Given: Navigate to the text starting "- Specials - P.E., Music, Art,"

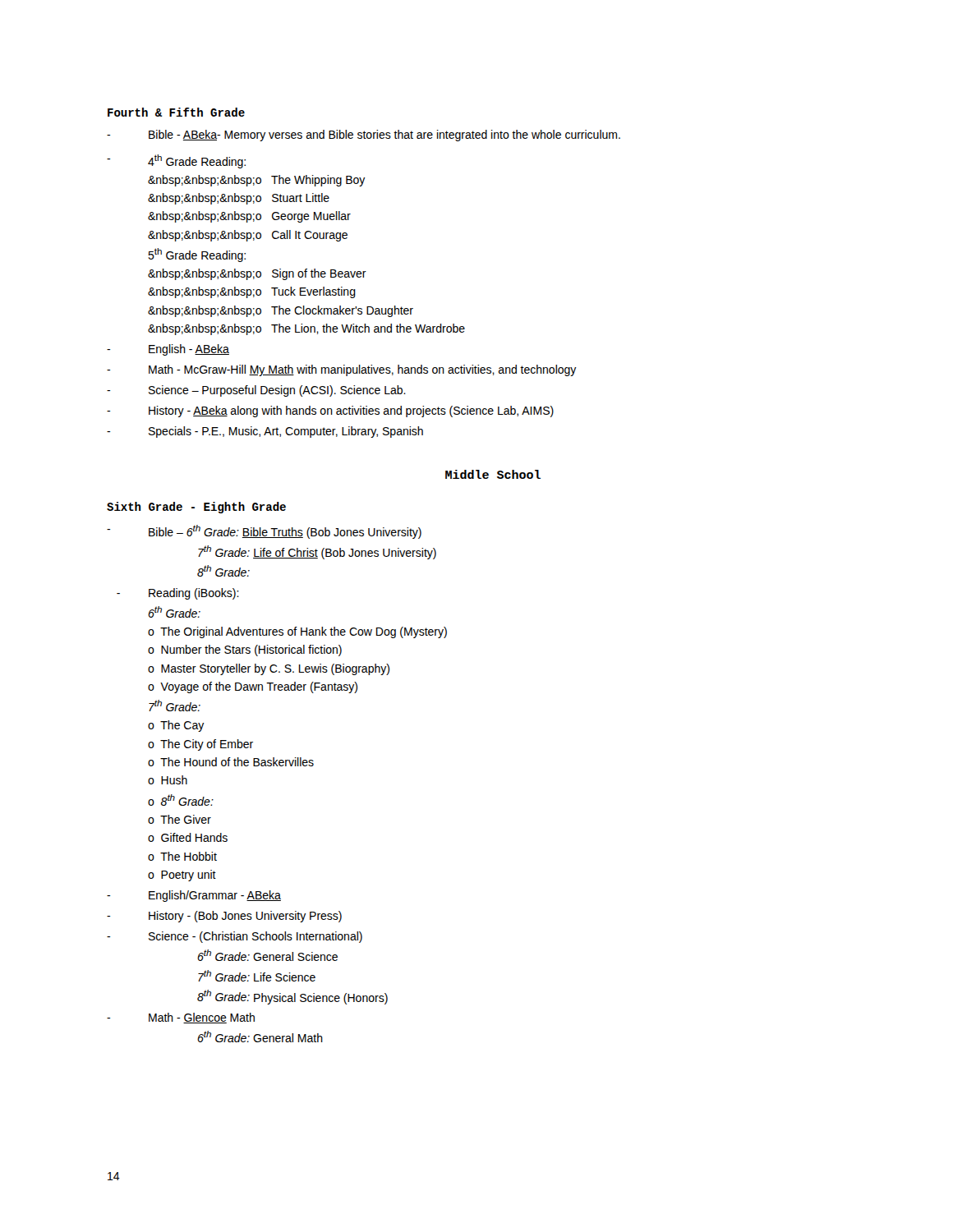Looking at the screenshot, I should click(x=265, y=432).
